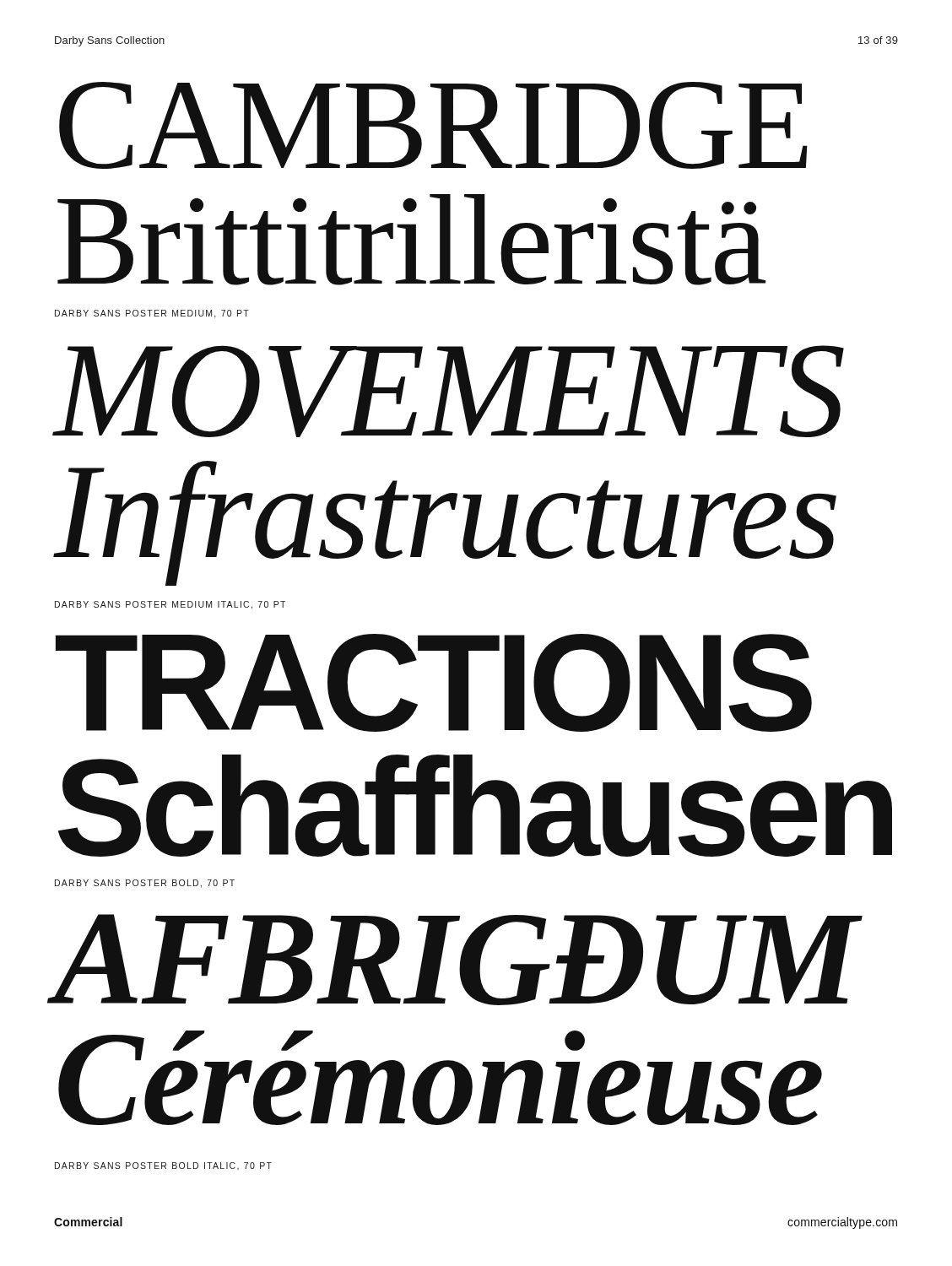This screenshot has width=952, height=1266.
Task: Point to the text block starting "CAMBRIDGE Brittitrilleristä"
Action: point(476,183)
